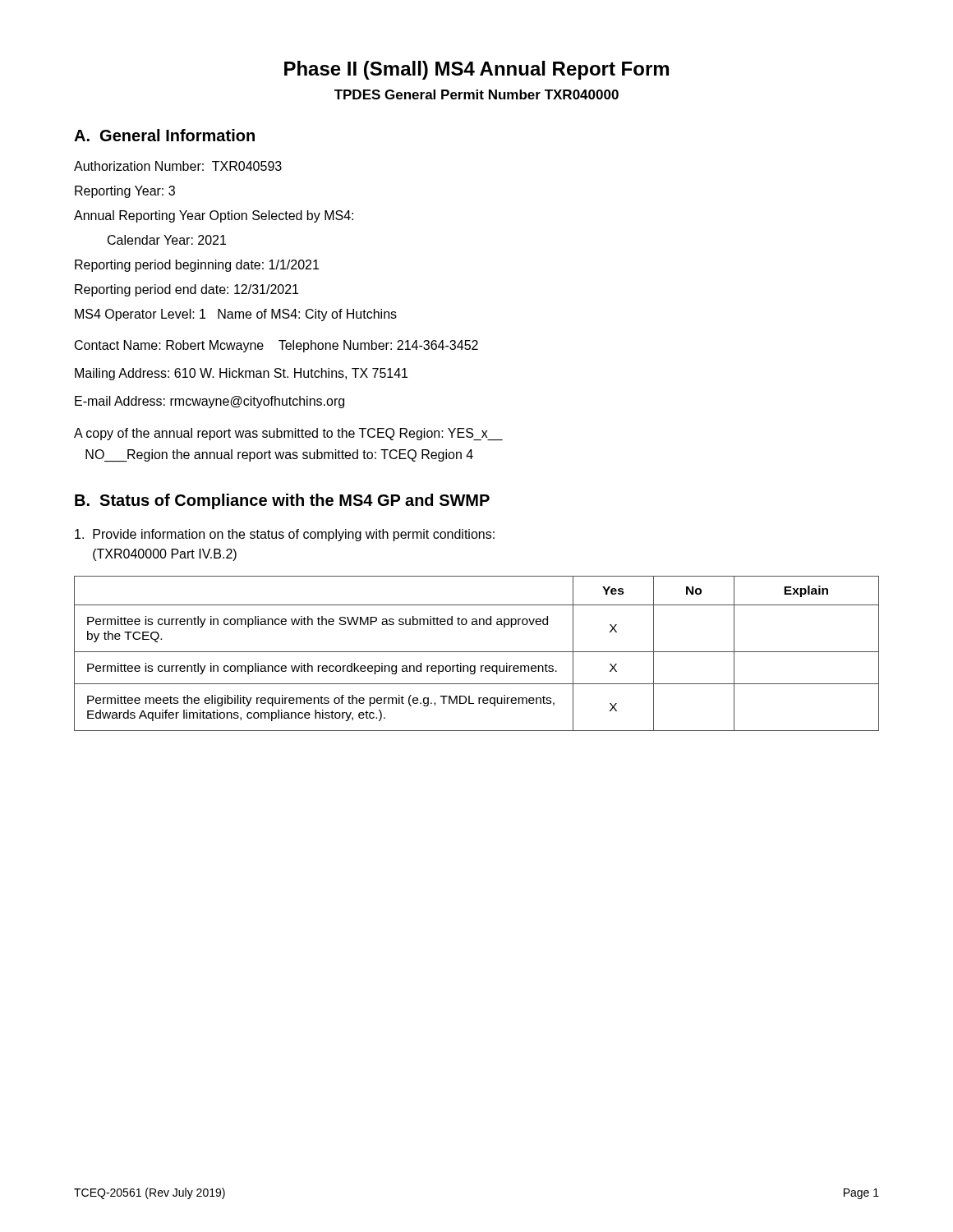Click where it says "Authorization Number: TXR040593"
This screenshot has height=1232, width=953.
pyautogui.click(x=178, y=166)
